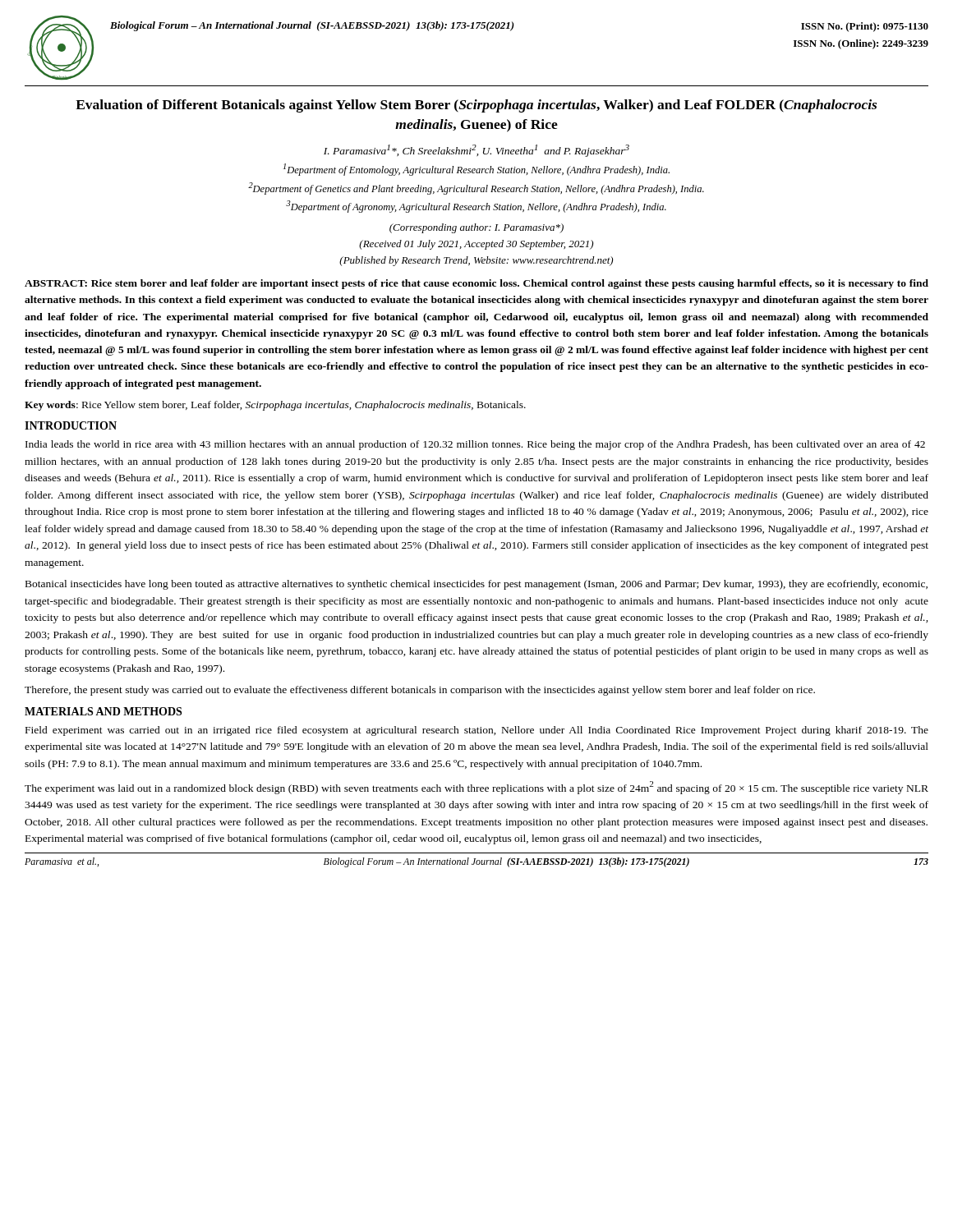Find the title on this page that starts "Evaluation of Different Botanicals against Yellow"
The image size is (953, 1232).
476,114
